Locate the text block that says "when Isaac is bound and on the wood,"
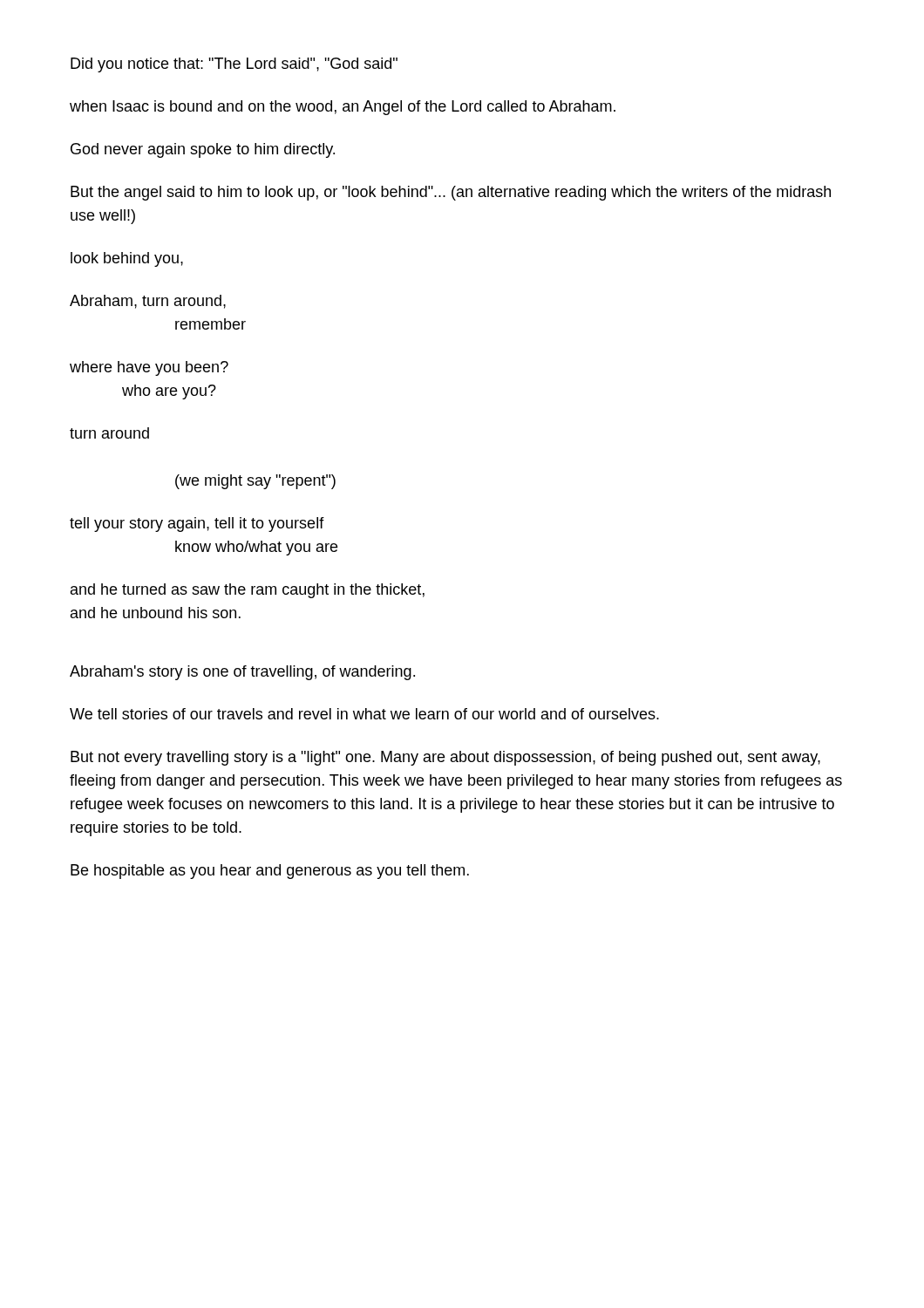This screenshot has width=924, height=1308. tap(343, 106)
